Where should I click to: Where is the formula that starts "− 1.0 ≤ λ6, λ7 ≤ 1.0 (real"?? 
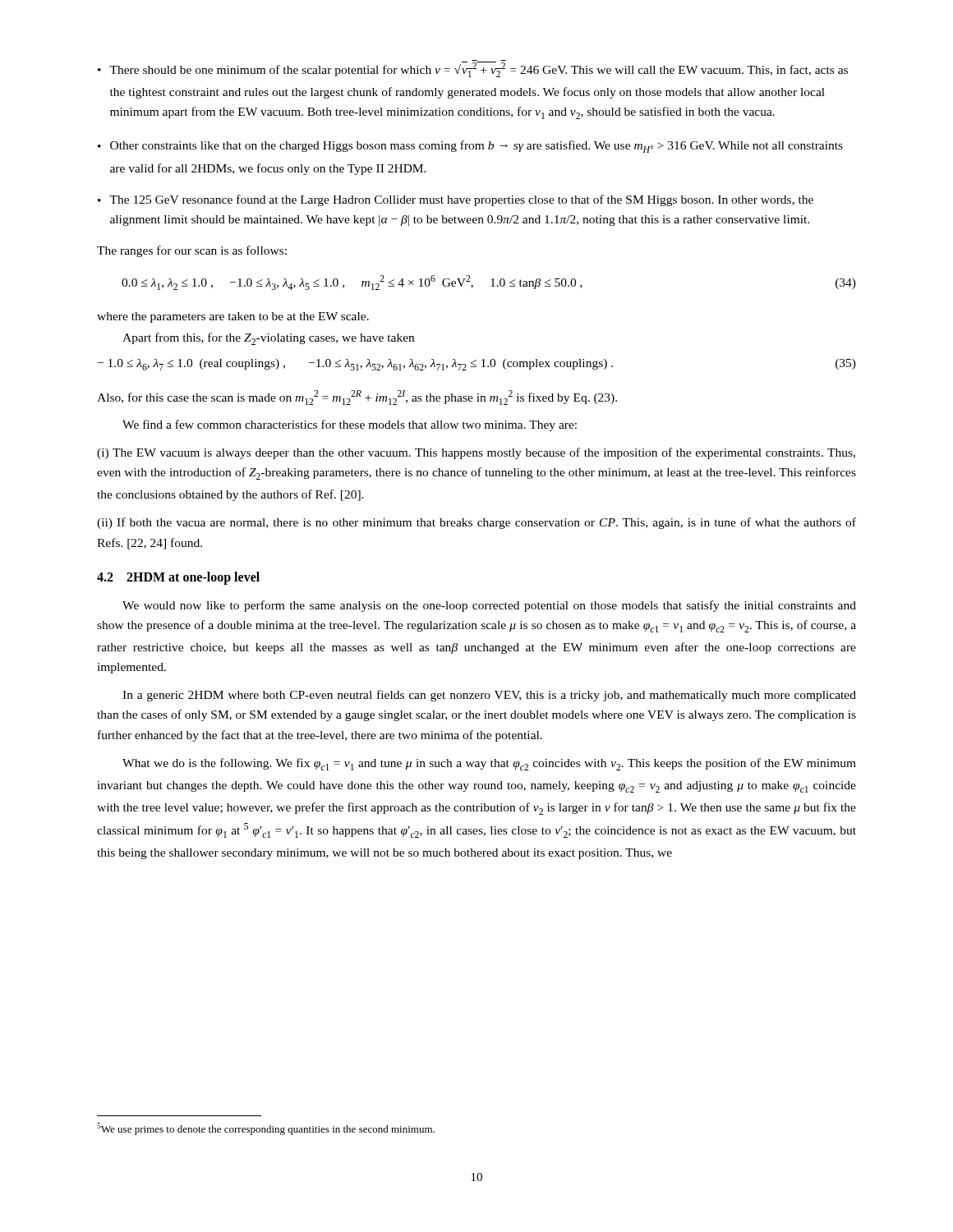tap(476, 364)
